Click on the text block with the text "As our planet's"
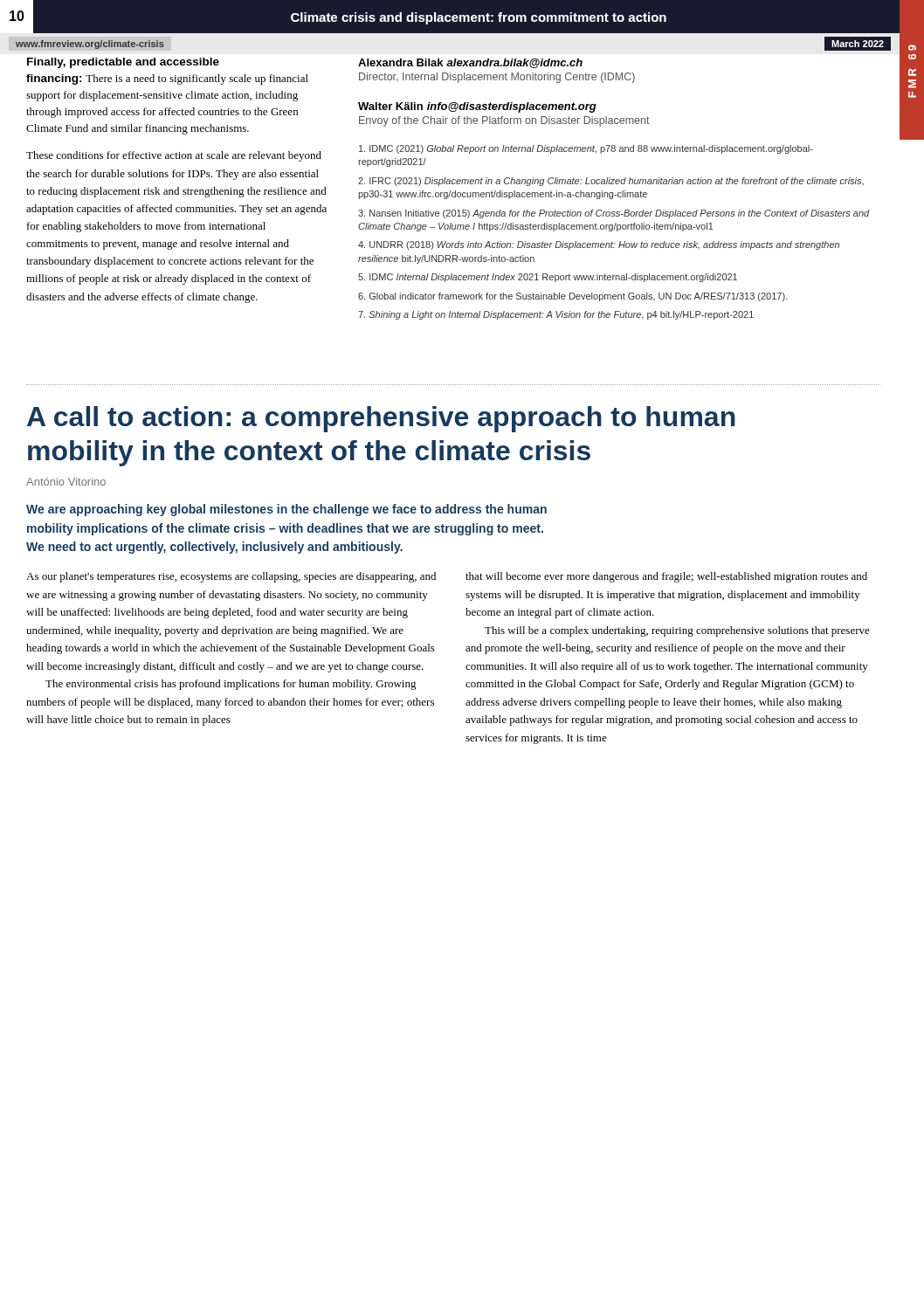The height and width of the screenshot is (1310, 924). pos(234,648)
